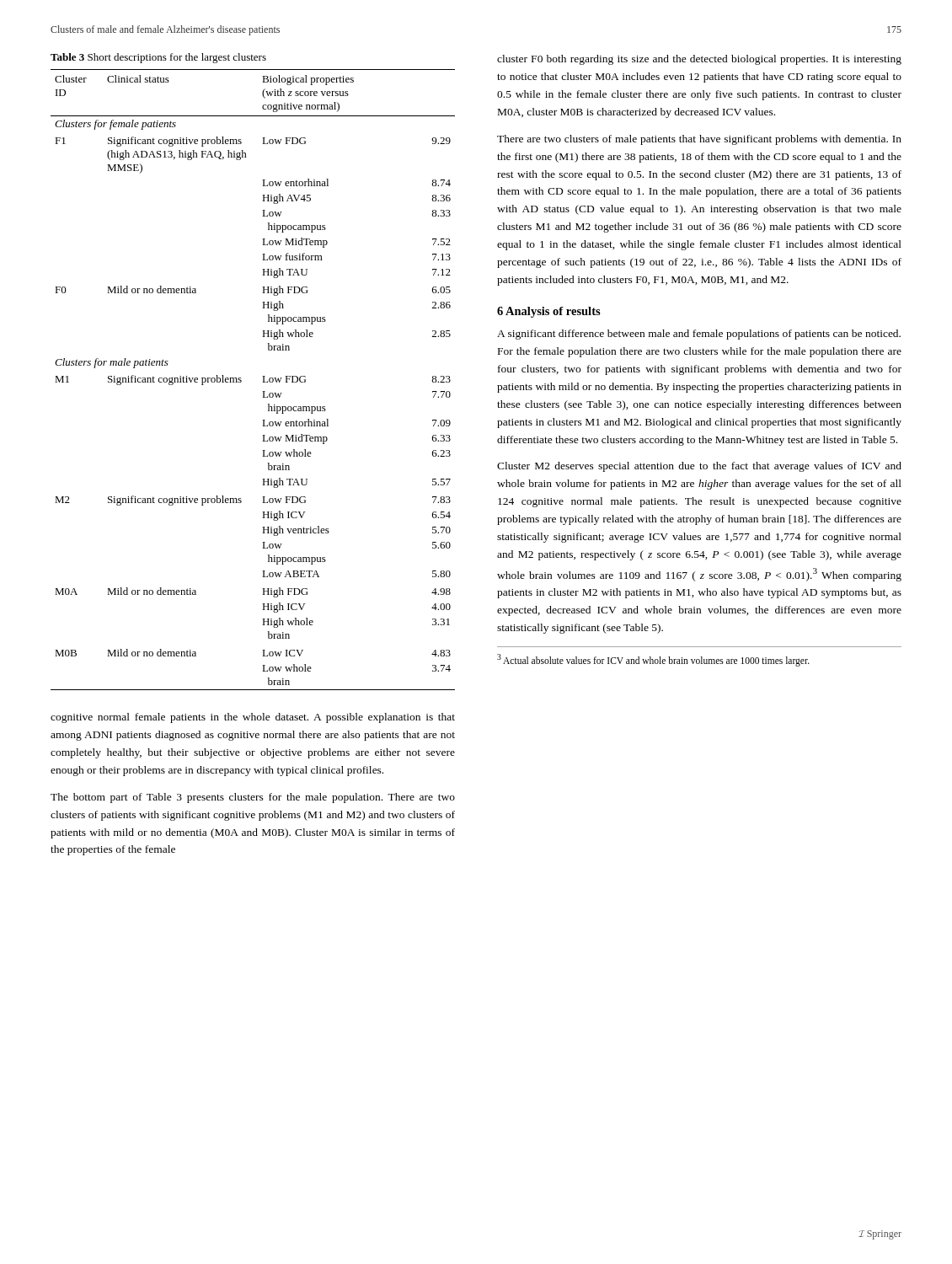This screenshot has height=1264, width=952.
Task: Click the passage that begins "A significant difference between male and female"
Action: click(699, 386)
